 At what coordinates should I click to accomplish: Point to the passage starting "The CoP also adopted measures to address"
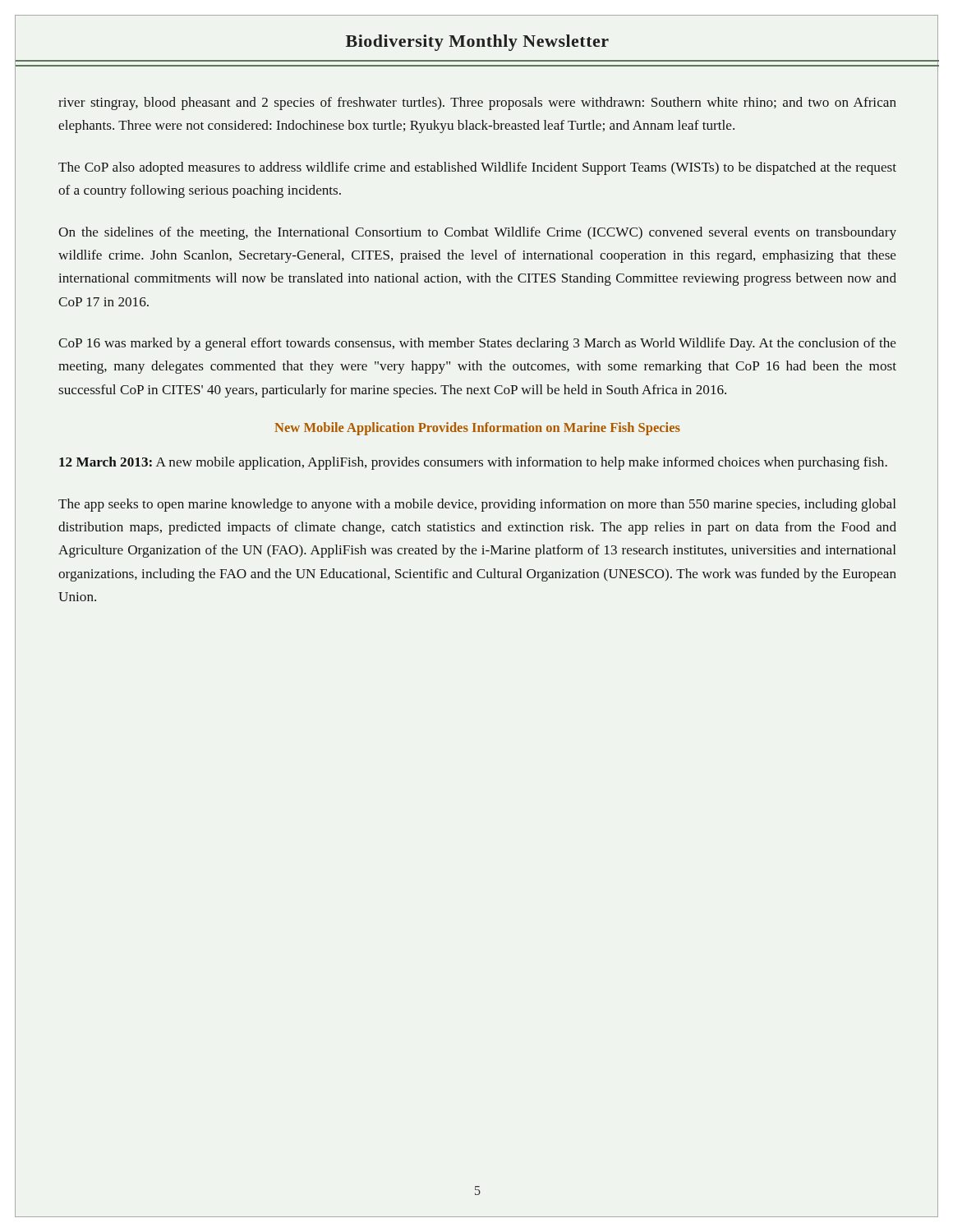coord(477,179)
